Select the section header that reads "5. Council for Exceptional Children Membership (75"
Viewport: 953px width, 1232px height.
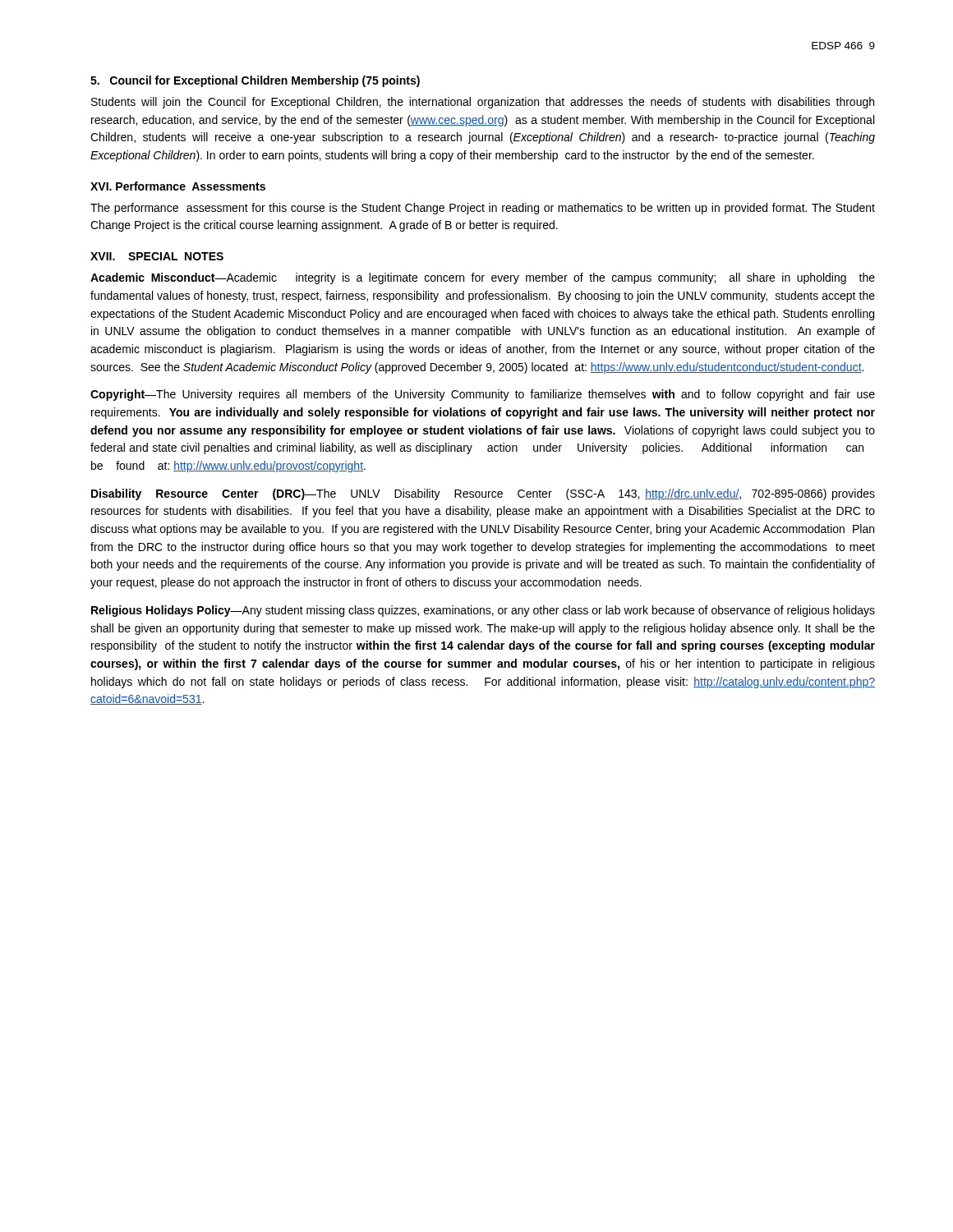pos(255,81)
